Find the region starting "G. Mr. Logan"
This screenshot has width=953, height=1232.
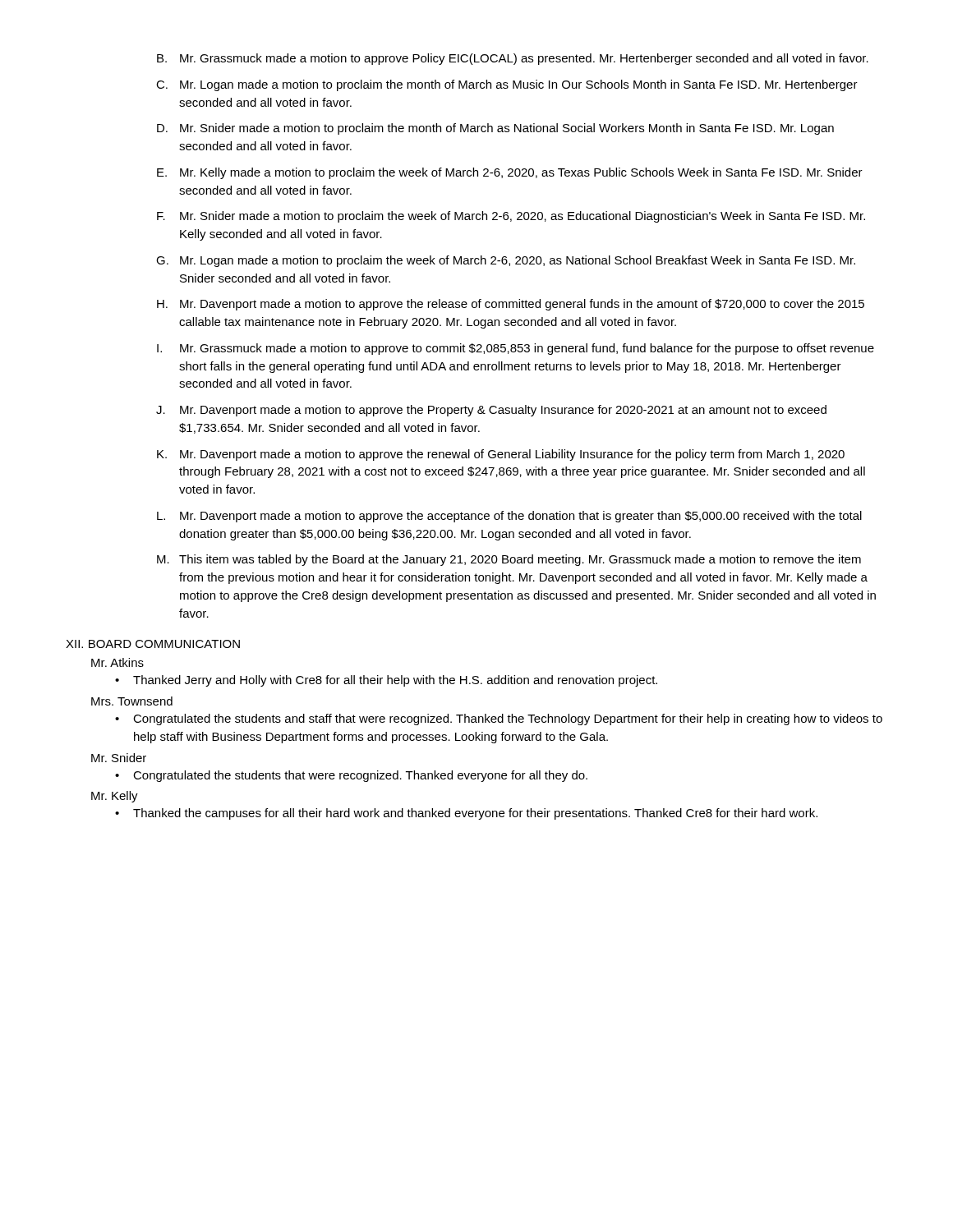tap(522, 269)
